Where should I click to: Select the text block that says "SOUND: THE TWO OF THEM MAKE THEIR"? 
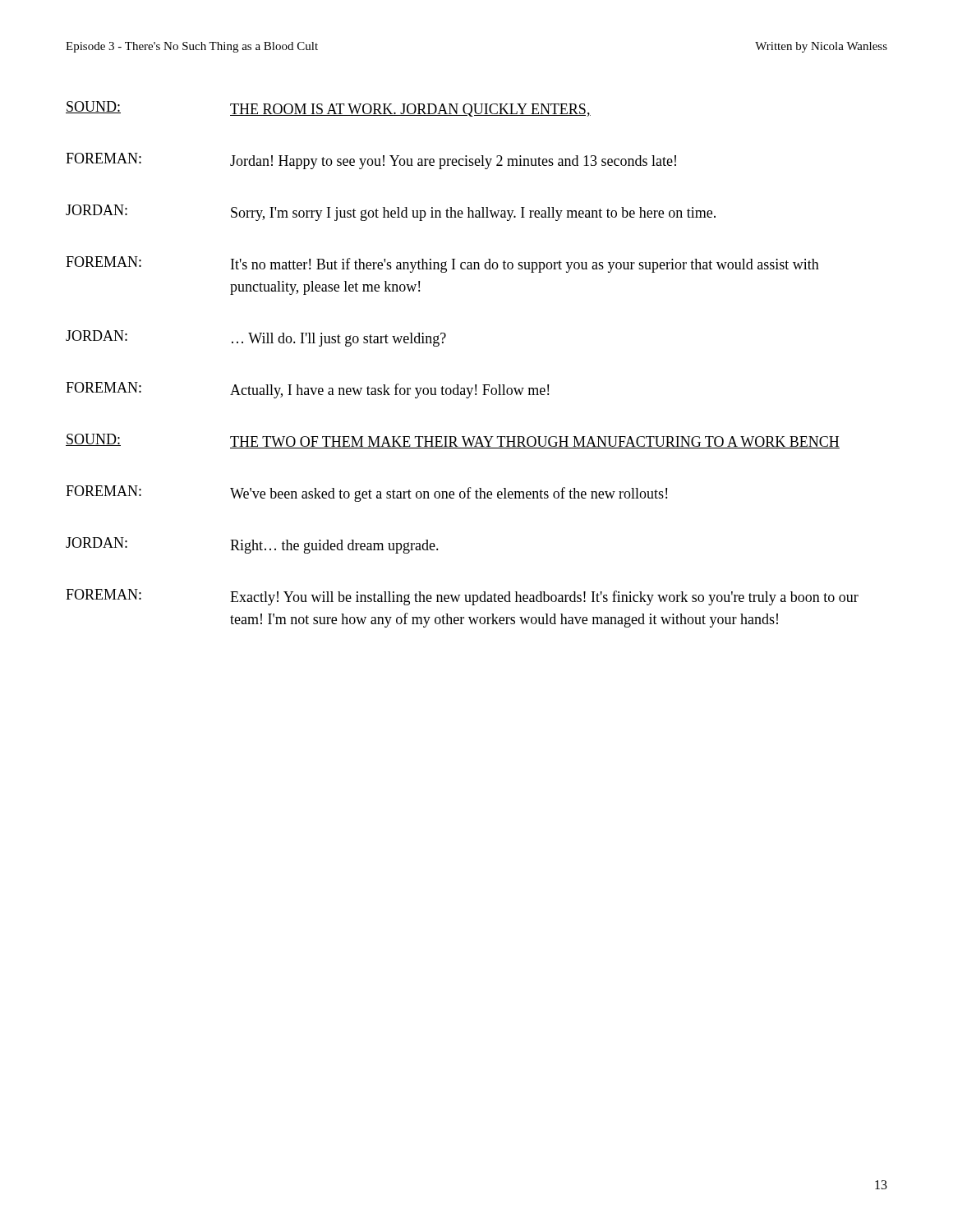[476, 442]
